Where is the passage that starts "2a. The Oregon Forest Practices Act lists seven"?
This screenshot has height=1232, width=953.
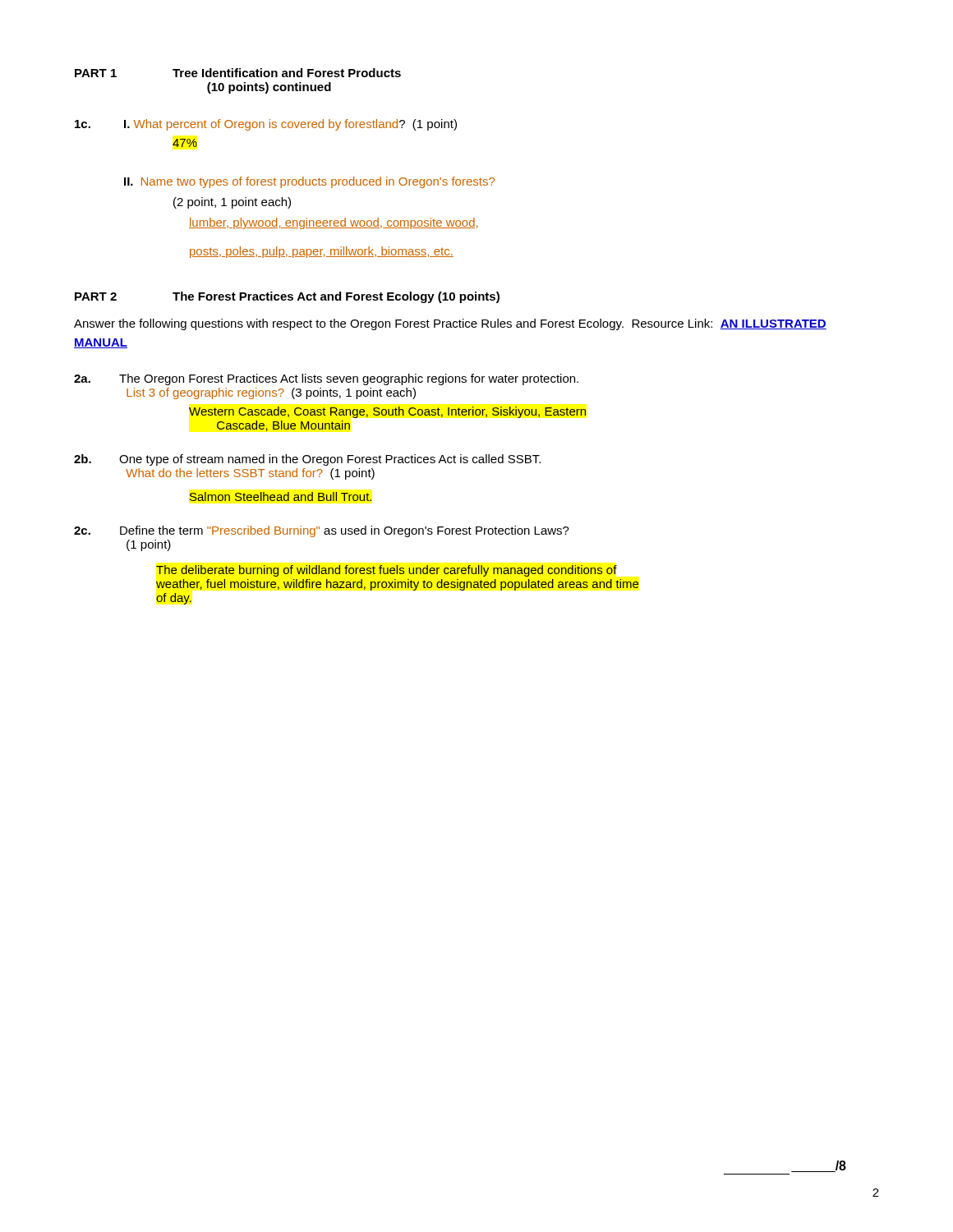pos(476,402)
